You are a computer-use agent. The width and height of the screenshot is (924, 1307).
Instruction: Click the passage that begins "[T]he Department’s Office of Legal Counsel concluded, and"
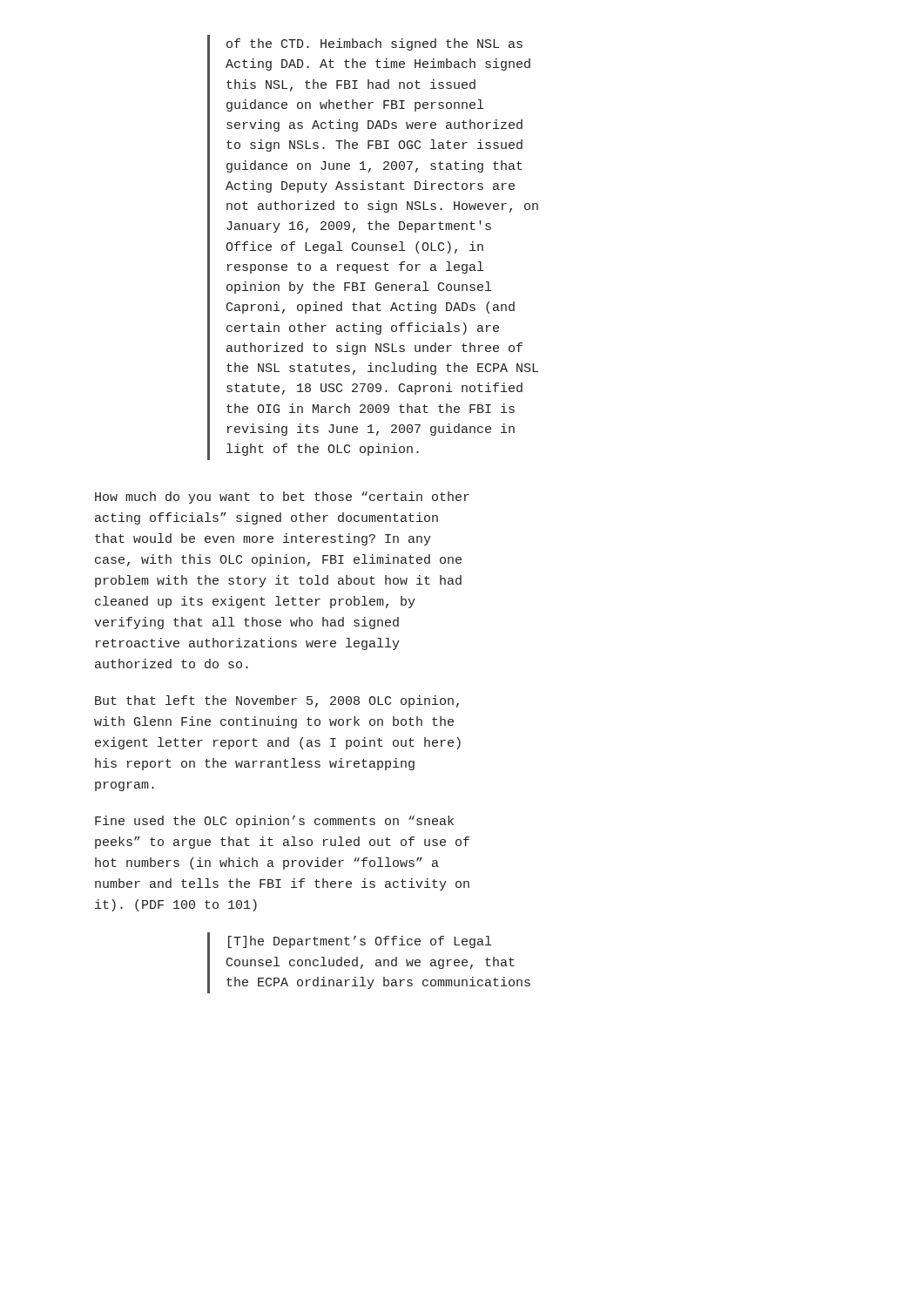(x=482, y=963)
